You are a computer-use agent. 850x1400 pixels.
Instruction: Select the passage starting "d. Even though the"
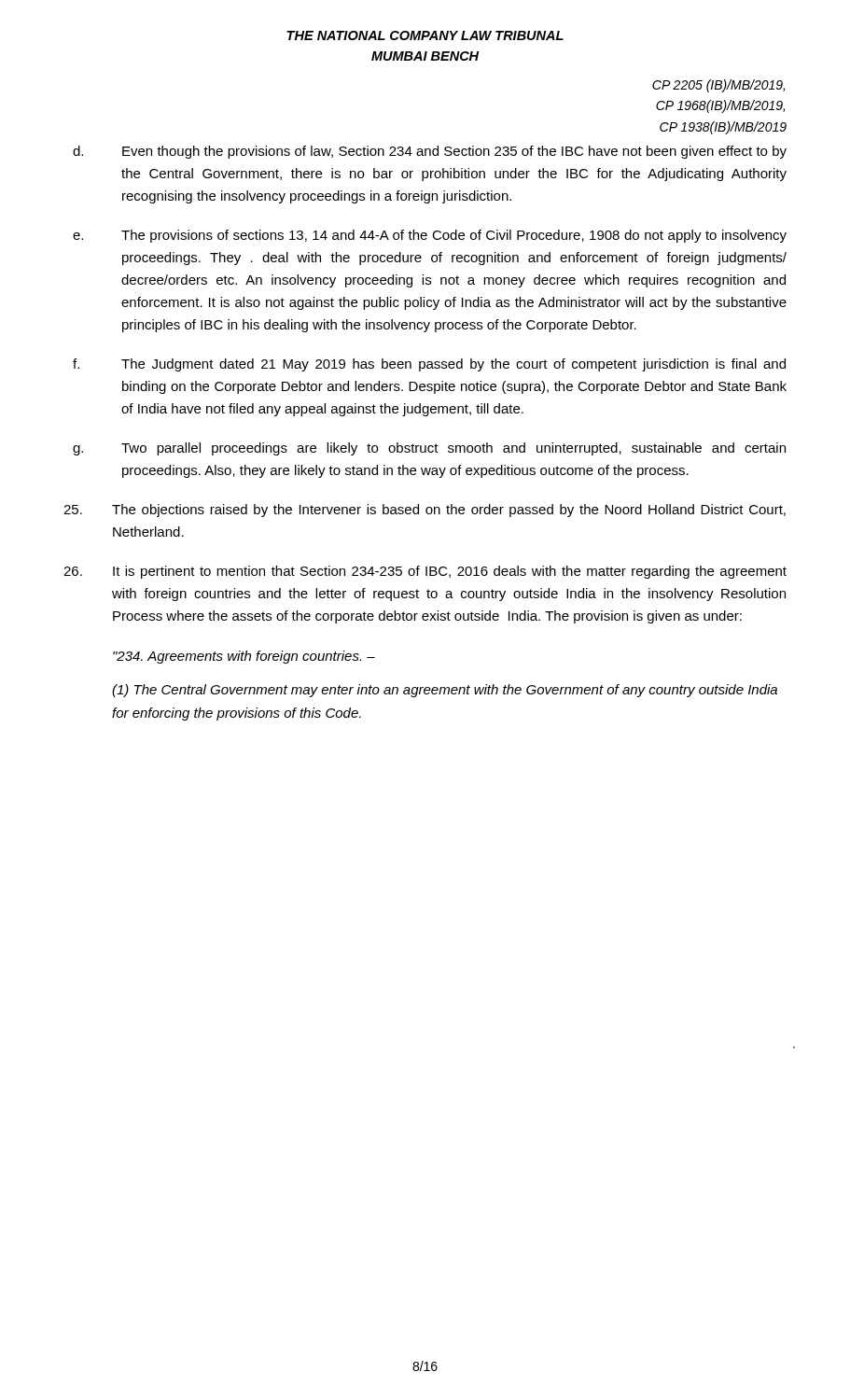coord(425,174)
